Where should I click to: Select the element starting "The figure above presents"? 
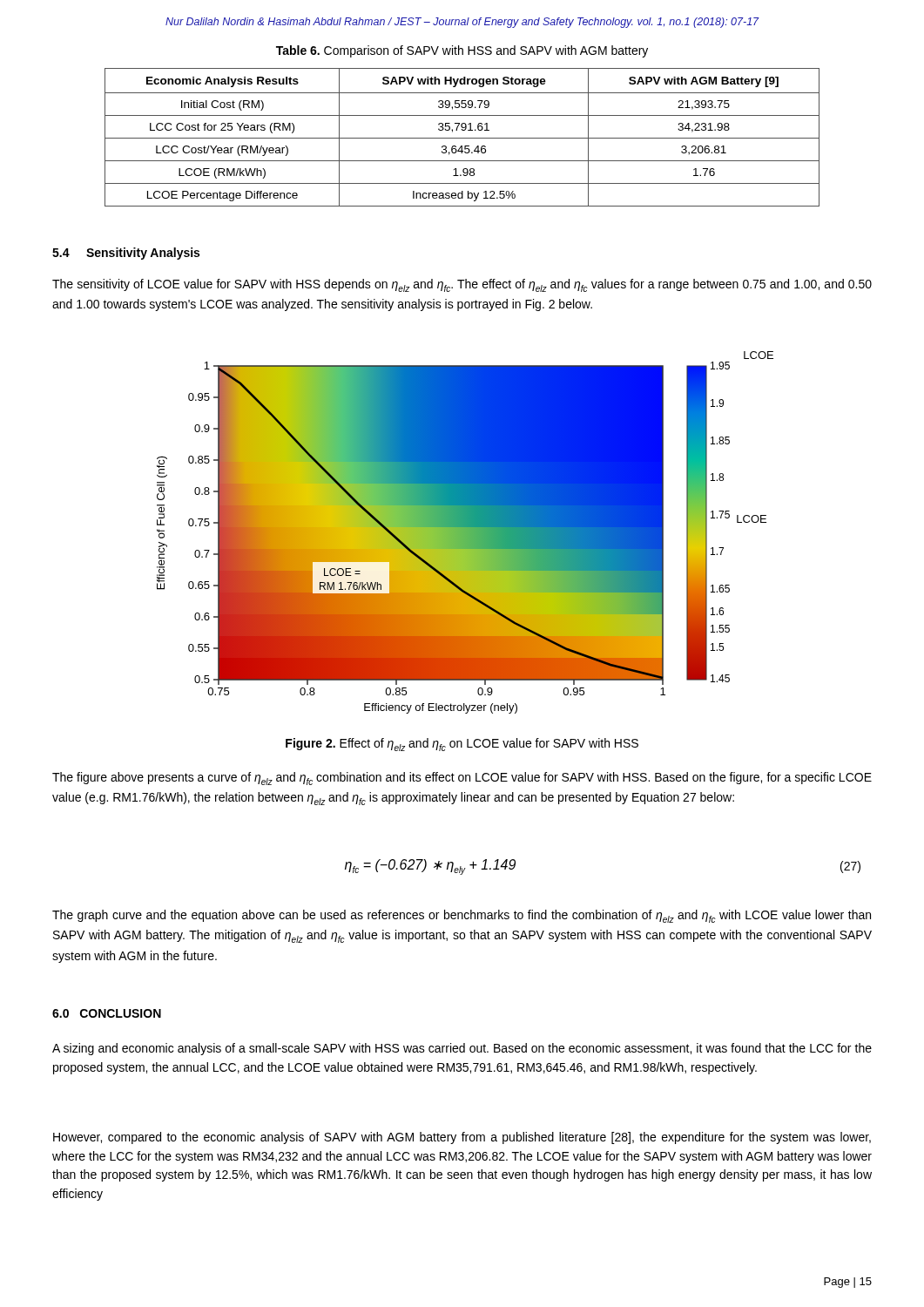coord(462,789)
